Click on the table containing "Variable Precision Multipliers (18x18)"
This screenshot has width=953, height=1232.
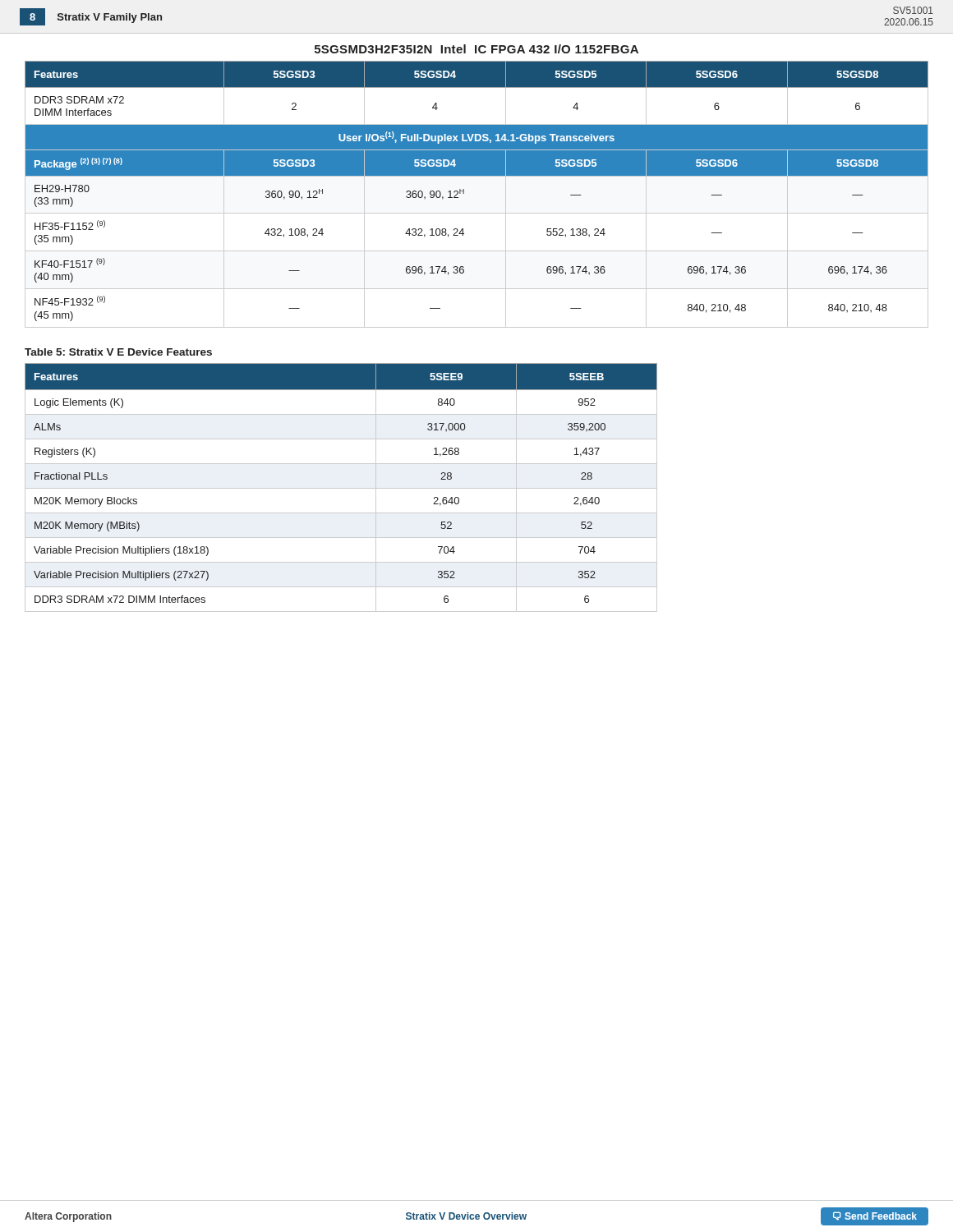click(x=476, y=487)
